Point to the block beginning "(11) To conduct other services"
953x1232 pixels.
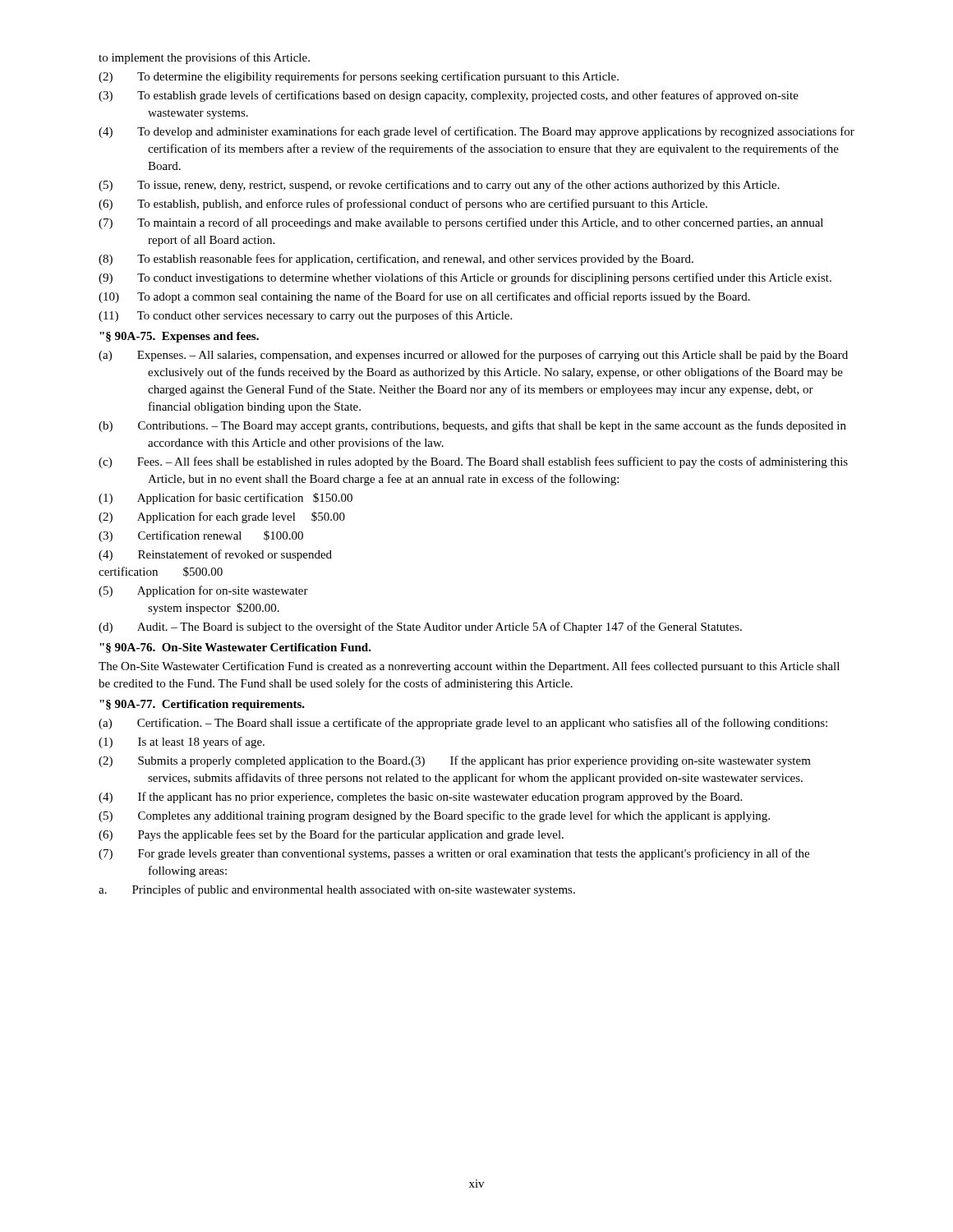coord(306,315)
